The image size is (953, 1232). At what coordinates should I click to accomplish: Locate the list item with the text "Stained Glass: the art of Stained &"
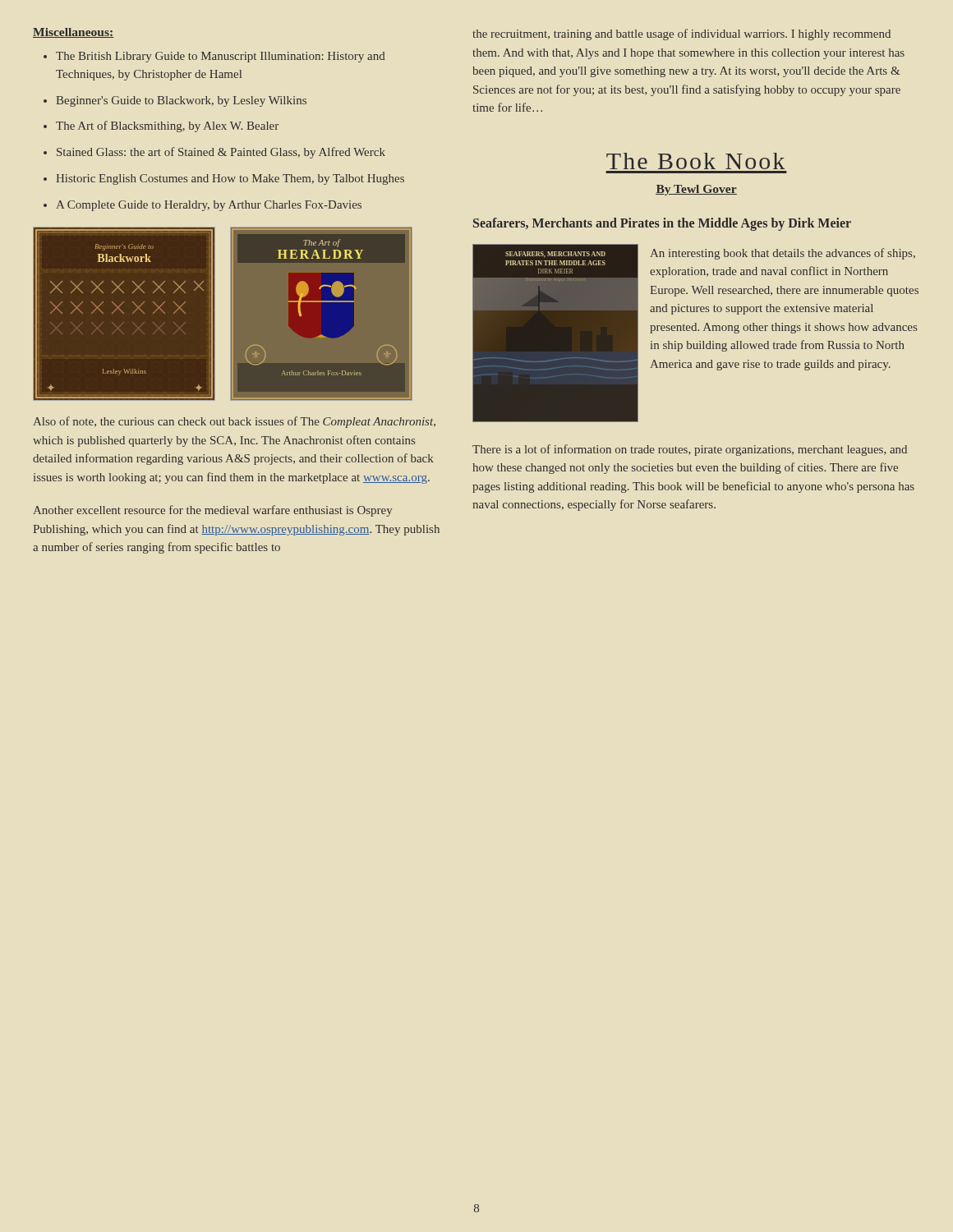[221, 152]
